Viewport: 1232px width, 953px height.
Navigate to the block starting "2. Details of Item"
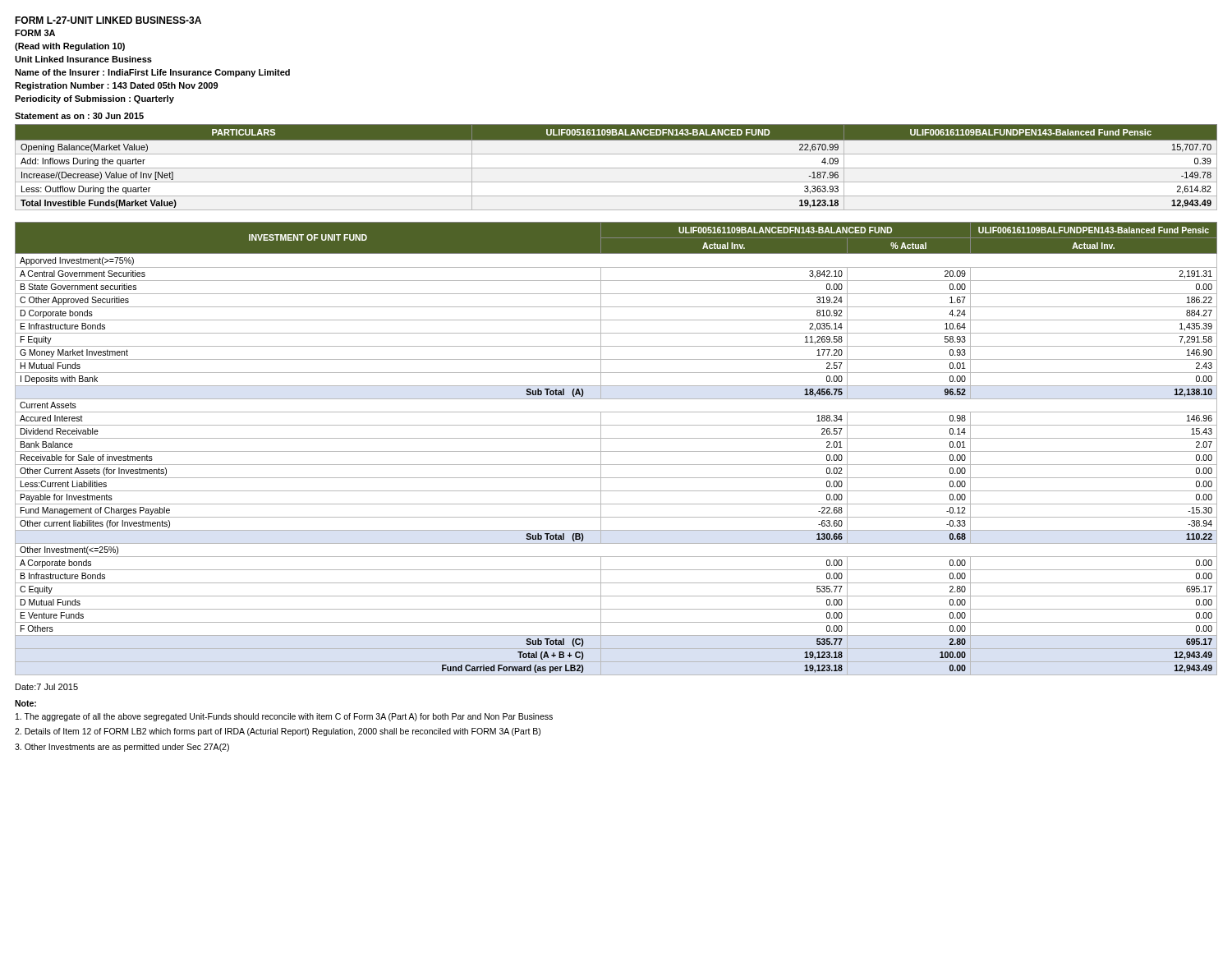coord(278,732)
